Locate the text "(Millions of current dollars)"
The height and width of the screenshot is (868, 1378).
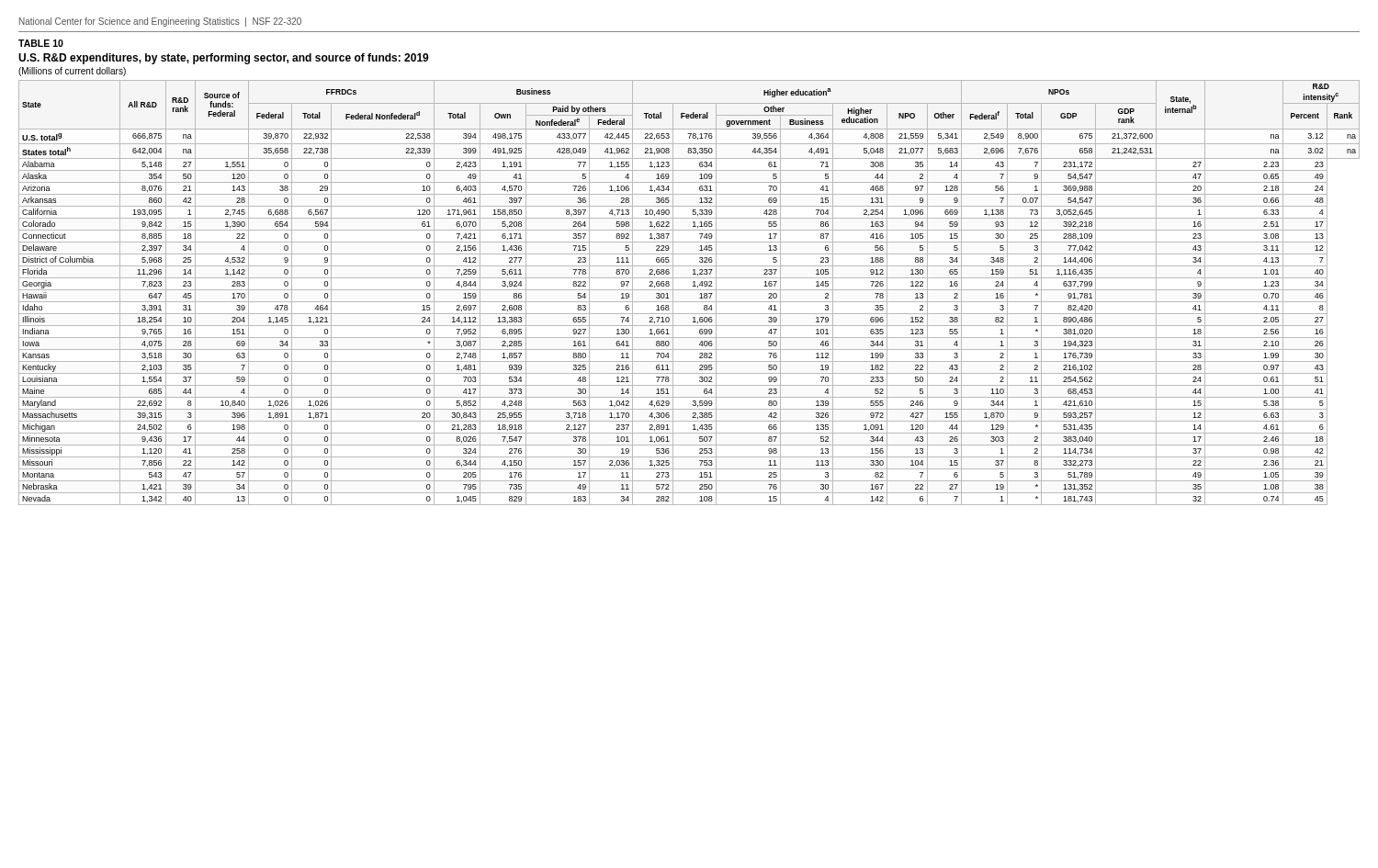coord(72,71)
